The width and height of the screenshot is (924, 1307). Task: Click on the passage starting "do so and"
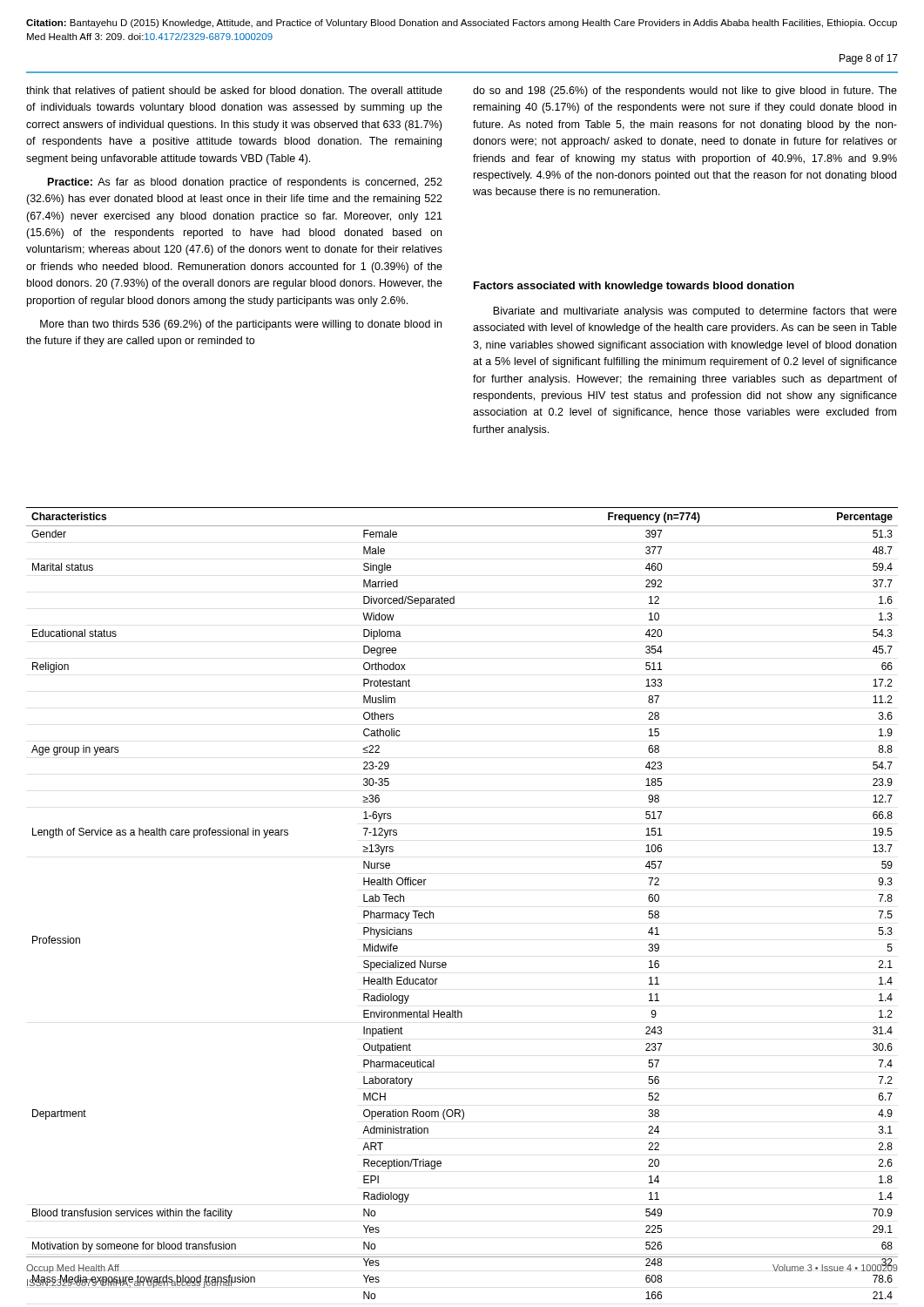pyautogui.click(x=685, y=142)
